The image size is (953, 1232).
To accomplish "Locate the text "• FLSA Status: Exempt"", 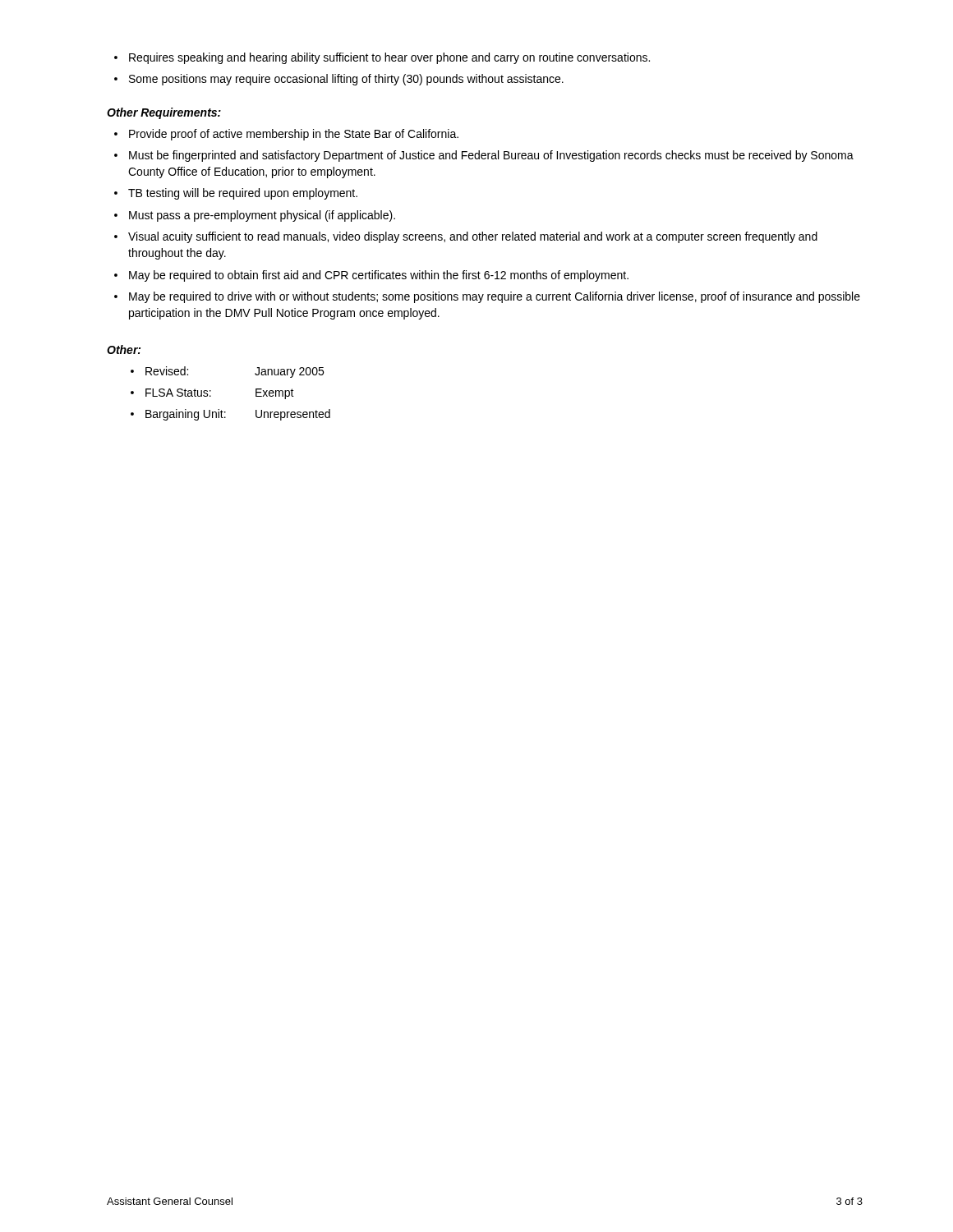I will [x=212, y=394].
